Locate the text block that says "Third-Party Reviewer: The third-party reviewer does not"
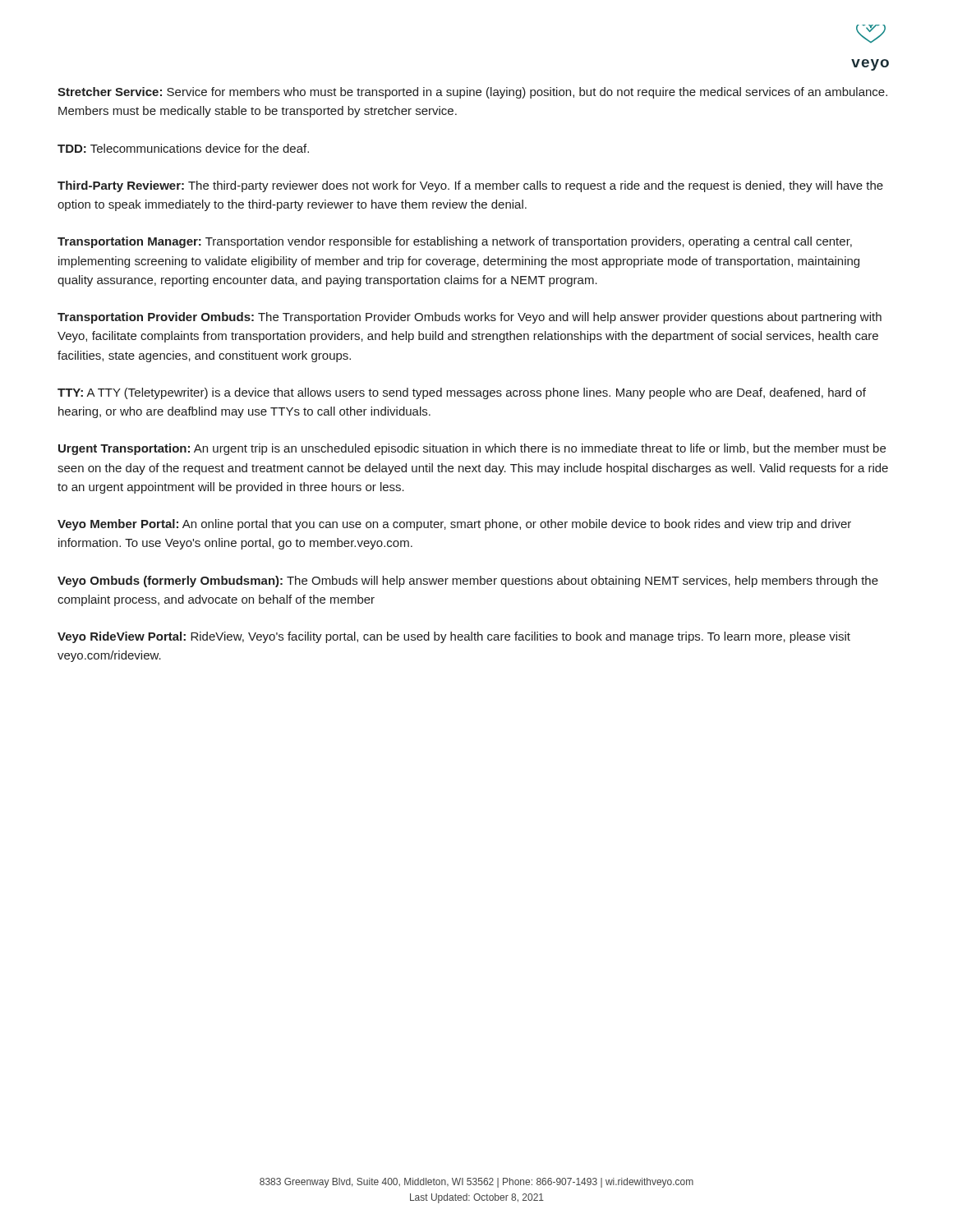 point(476,195)
